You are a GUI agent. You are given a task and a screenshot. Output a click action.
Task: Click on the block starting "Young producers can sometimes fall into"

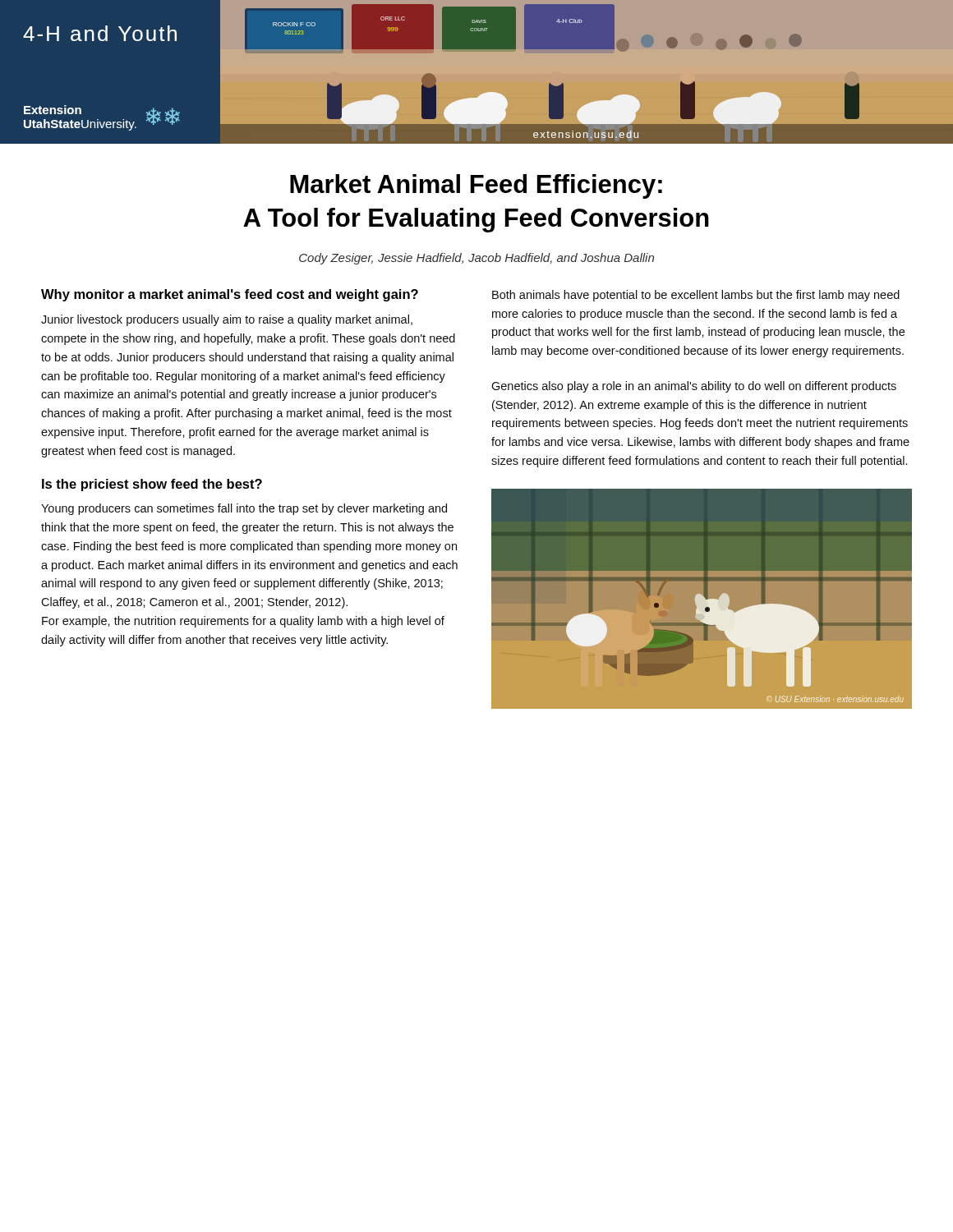click(250, 574)
